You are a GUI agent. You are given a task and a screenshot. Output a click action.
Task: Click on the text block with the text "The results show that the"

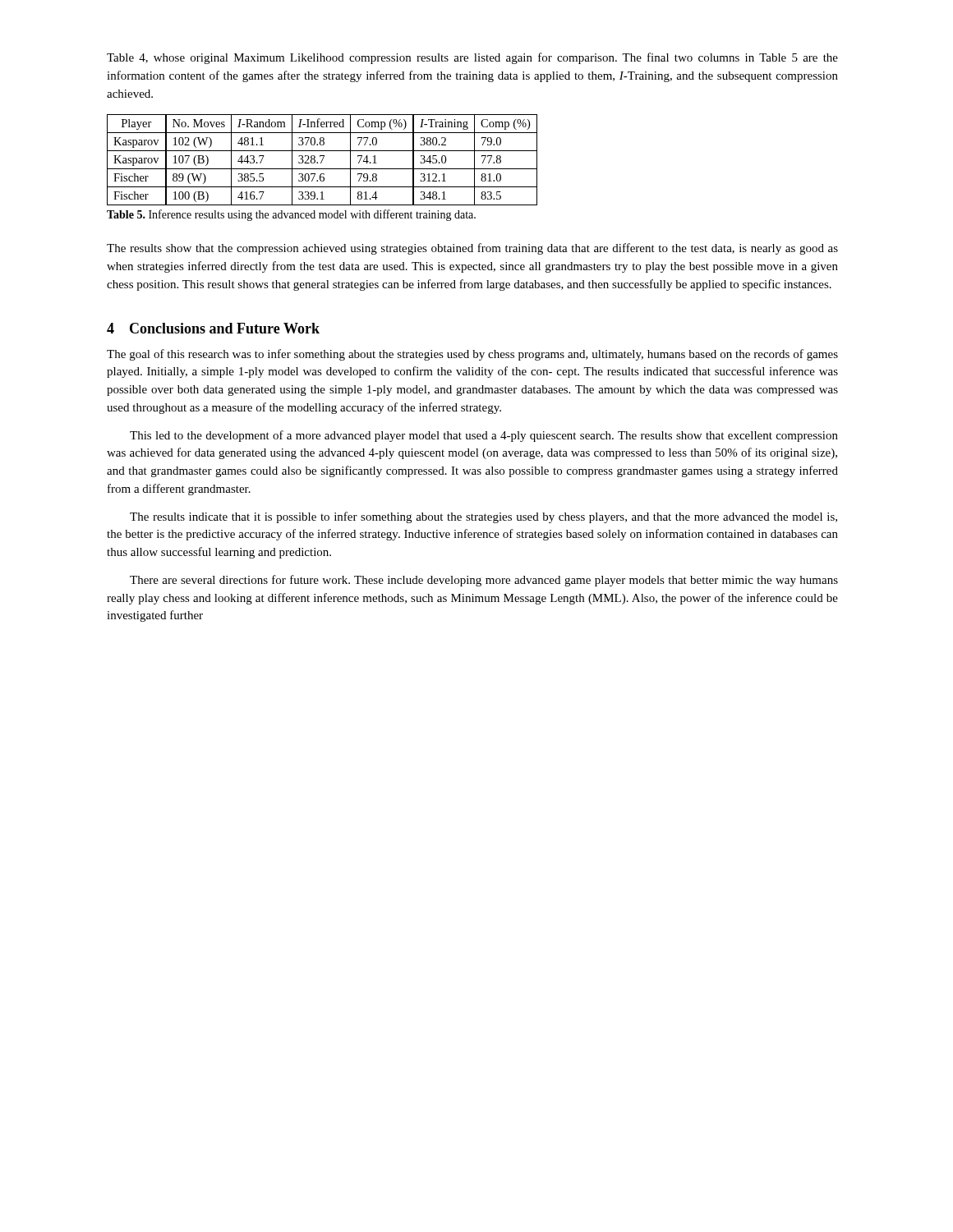(x=472, y=266)
